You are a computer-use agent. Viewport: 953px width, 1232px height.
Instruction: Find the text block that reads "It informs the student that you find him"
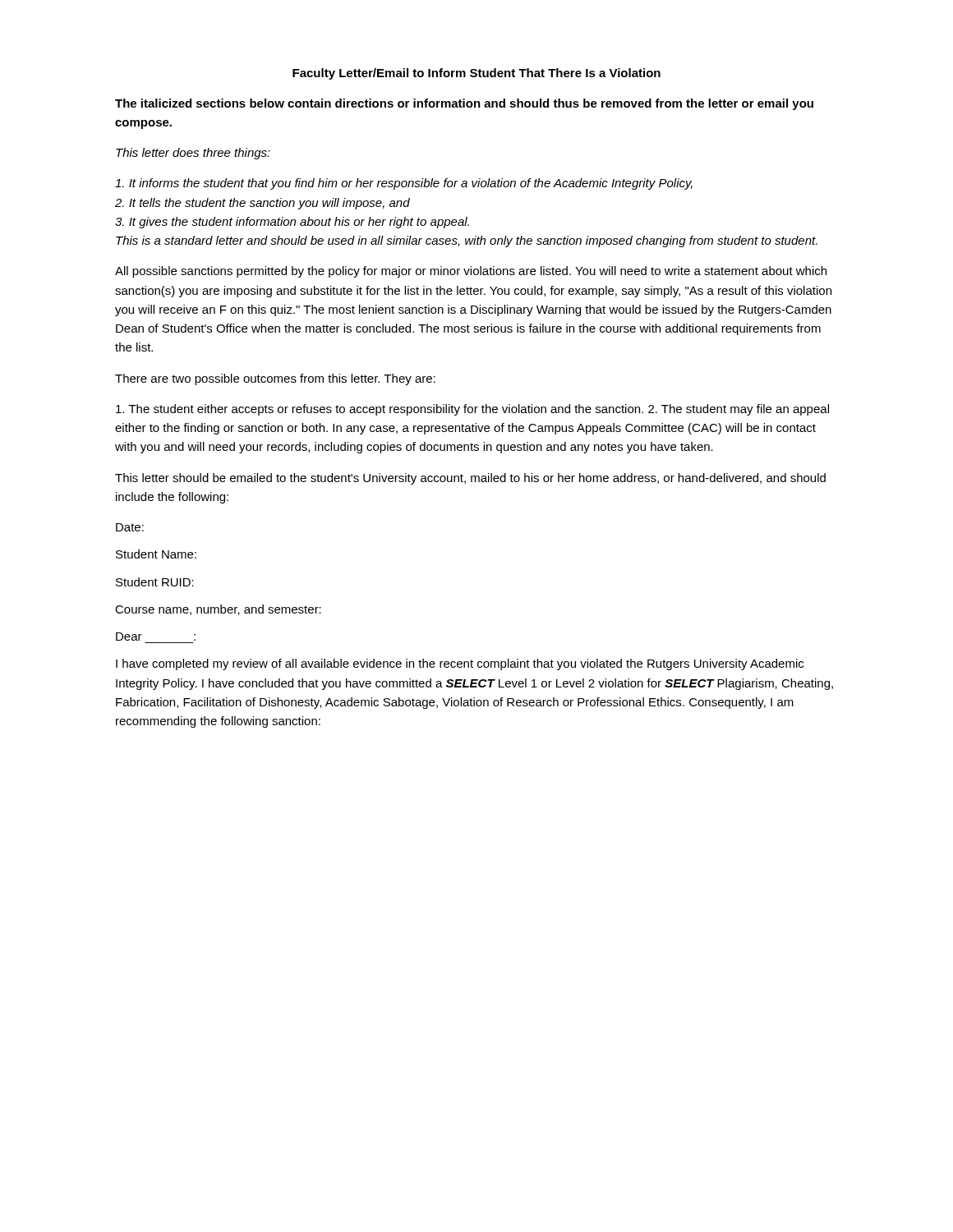pyautogui.click(x=467, y=212)
